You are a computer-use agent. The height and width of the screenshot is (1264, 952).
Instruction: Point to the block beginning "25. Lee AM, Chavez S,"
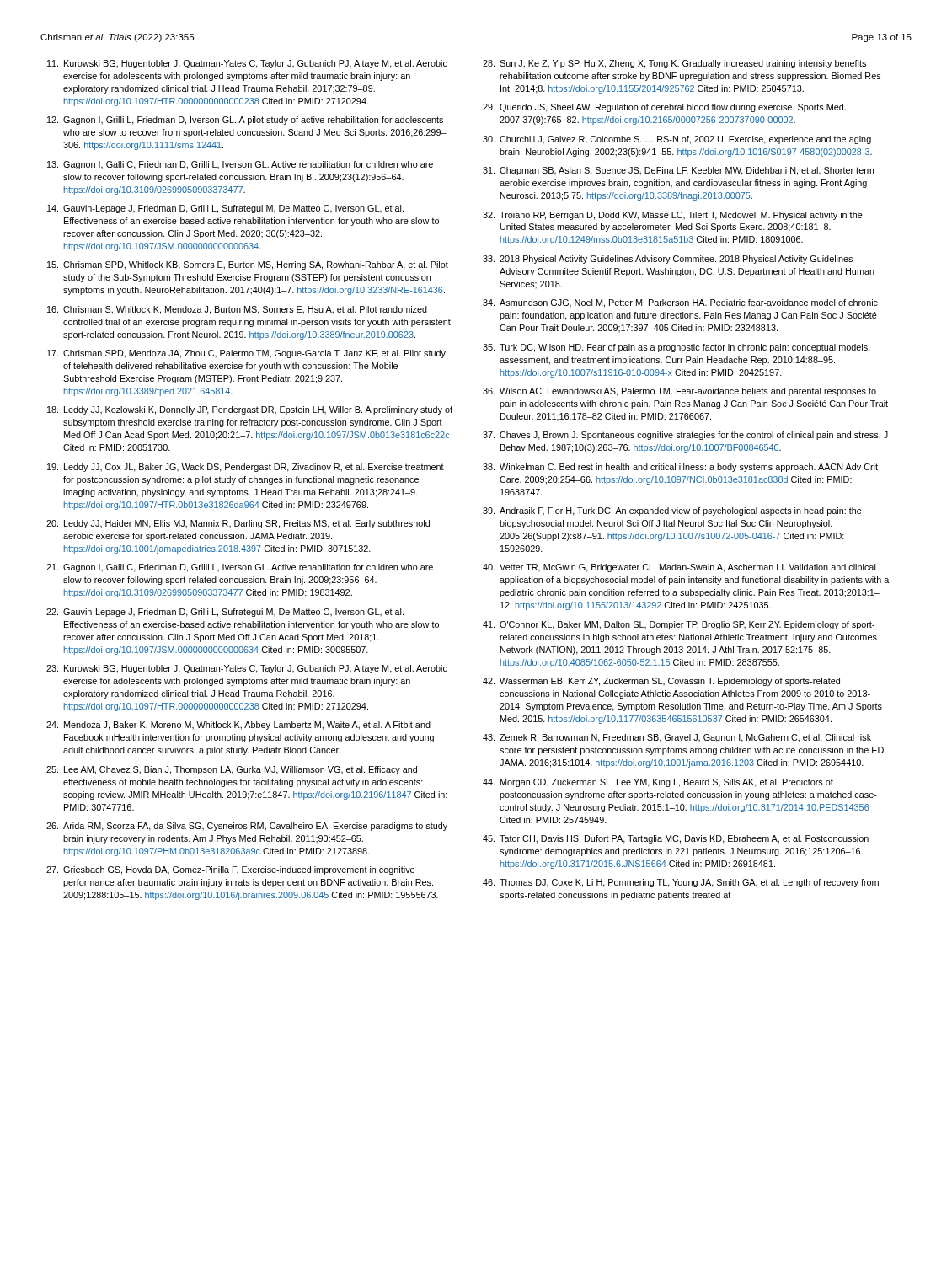point(247,788)
